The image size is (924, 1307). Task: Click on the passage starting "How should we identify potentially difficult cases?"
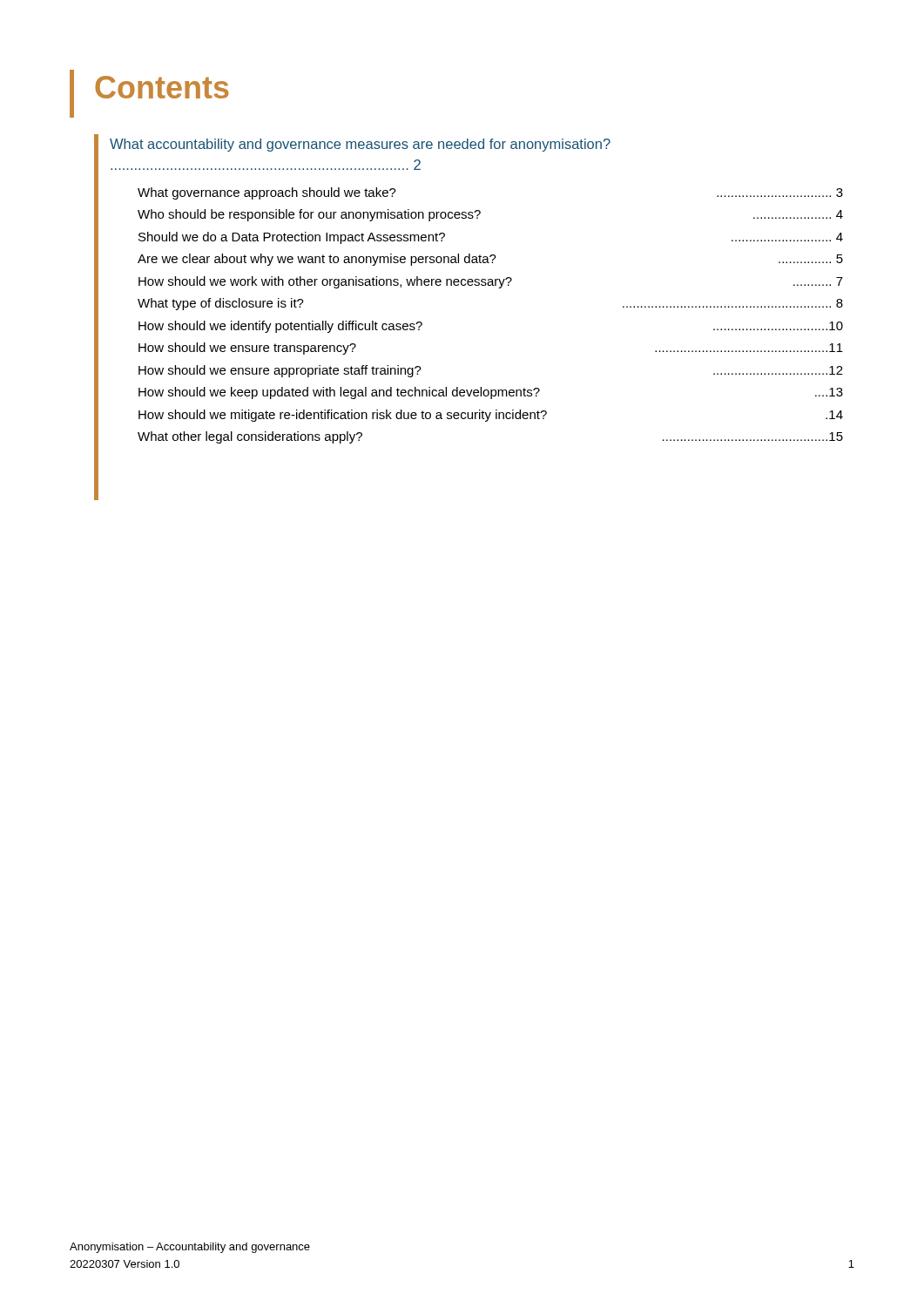288,326
